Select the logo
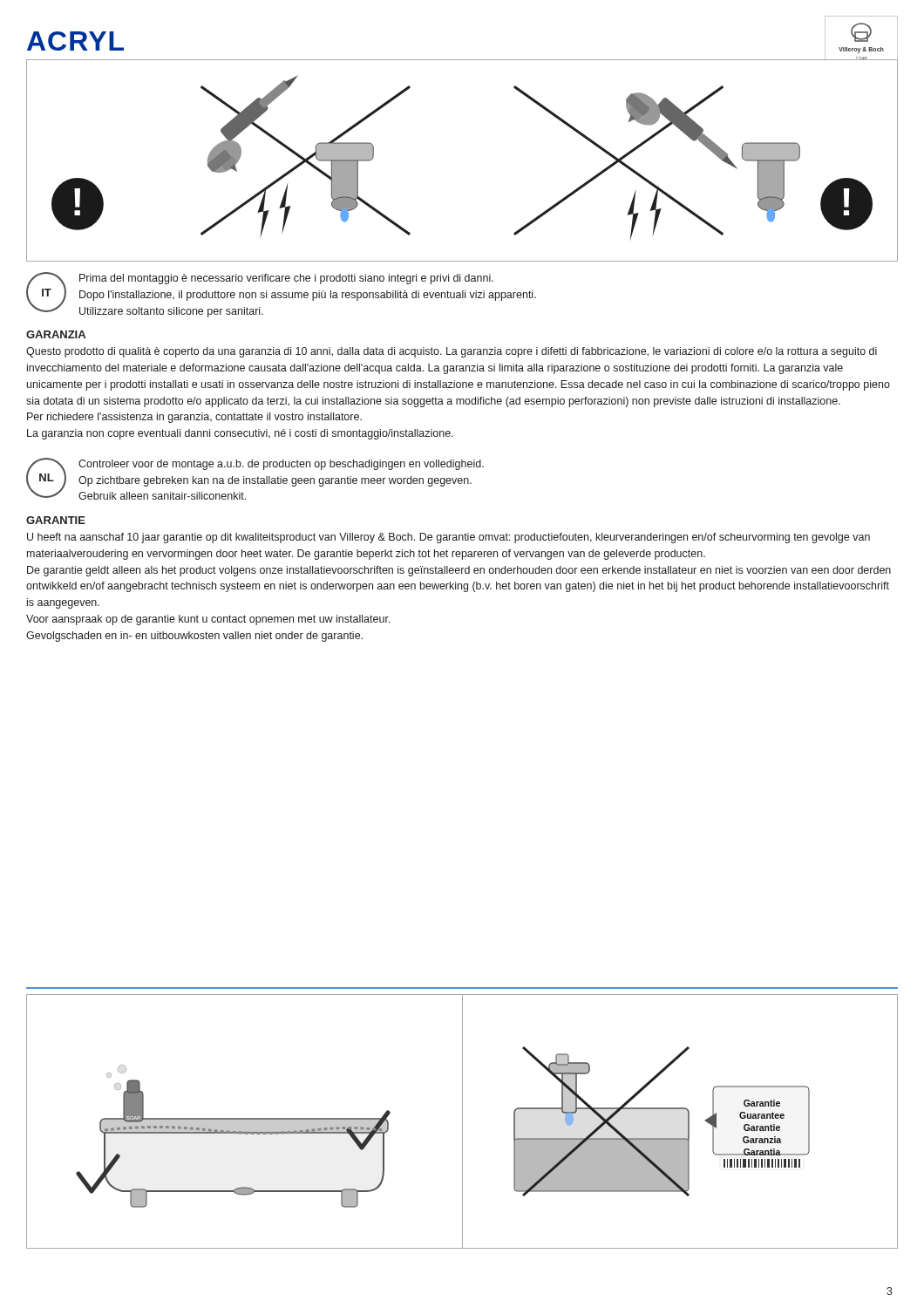 point(861,41)
